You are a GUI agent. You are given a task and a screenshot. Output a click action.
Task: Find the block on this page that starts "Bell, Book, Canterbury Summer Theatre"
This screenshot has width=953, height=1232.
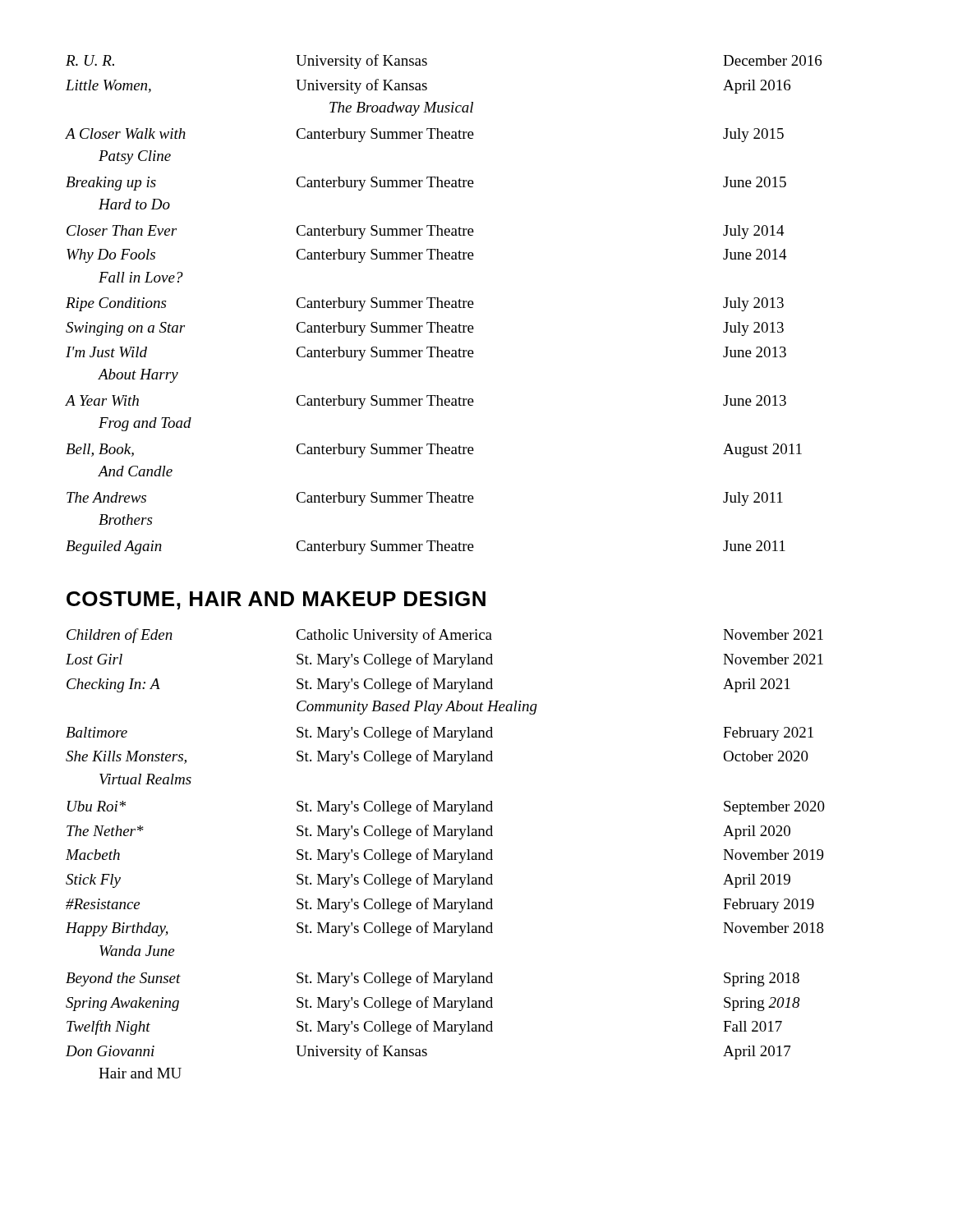click(x=476, y=449)
